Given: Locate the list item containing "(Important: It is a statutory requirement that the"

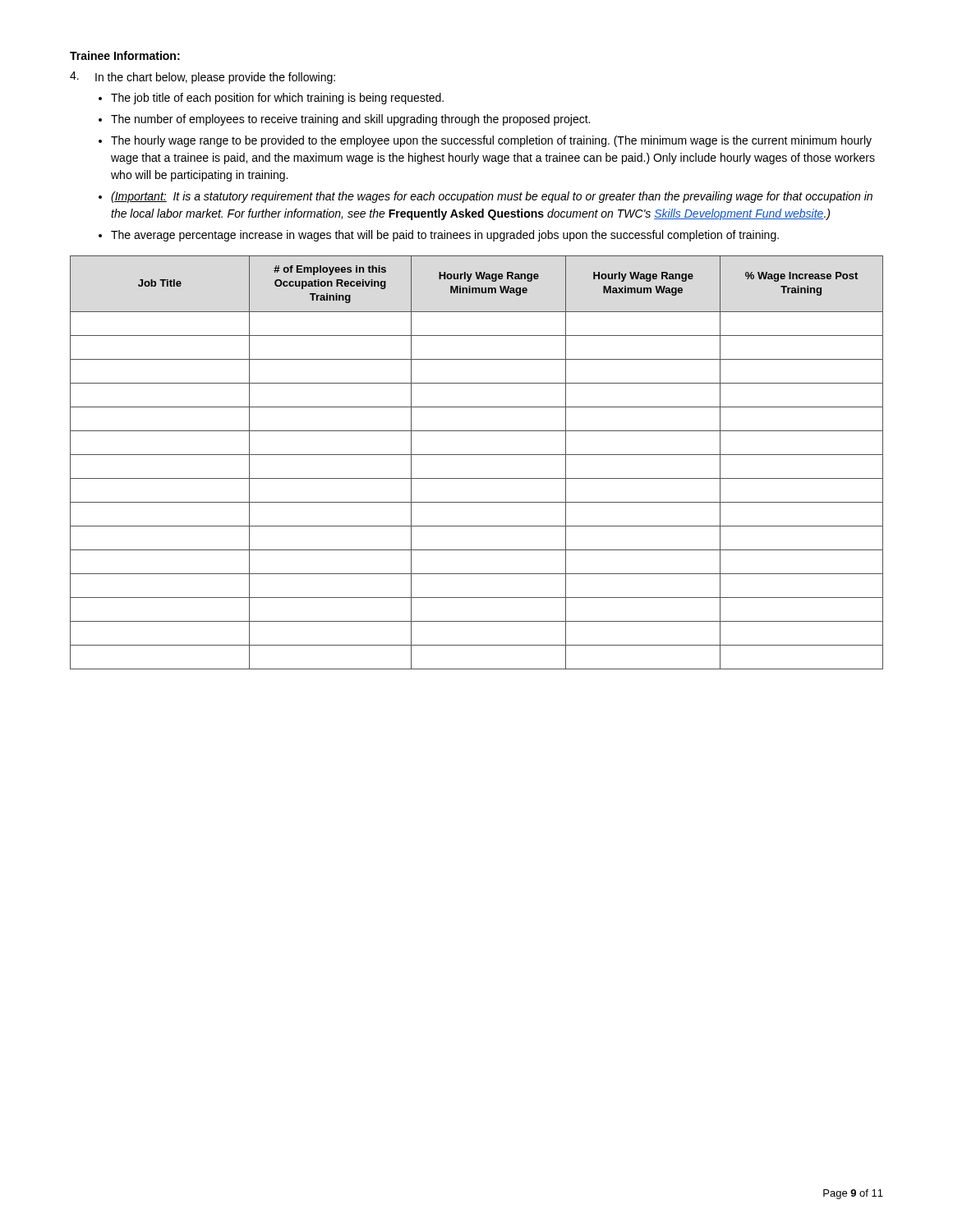Looking at the screenshot, I should click(x=492, y=205).
